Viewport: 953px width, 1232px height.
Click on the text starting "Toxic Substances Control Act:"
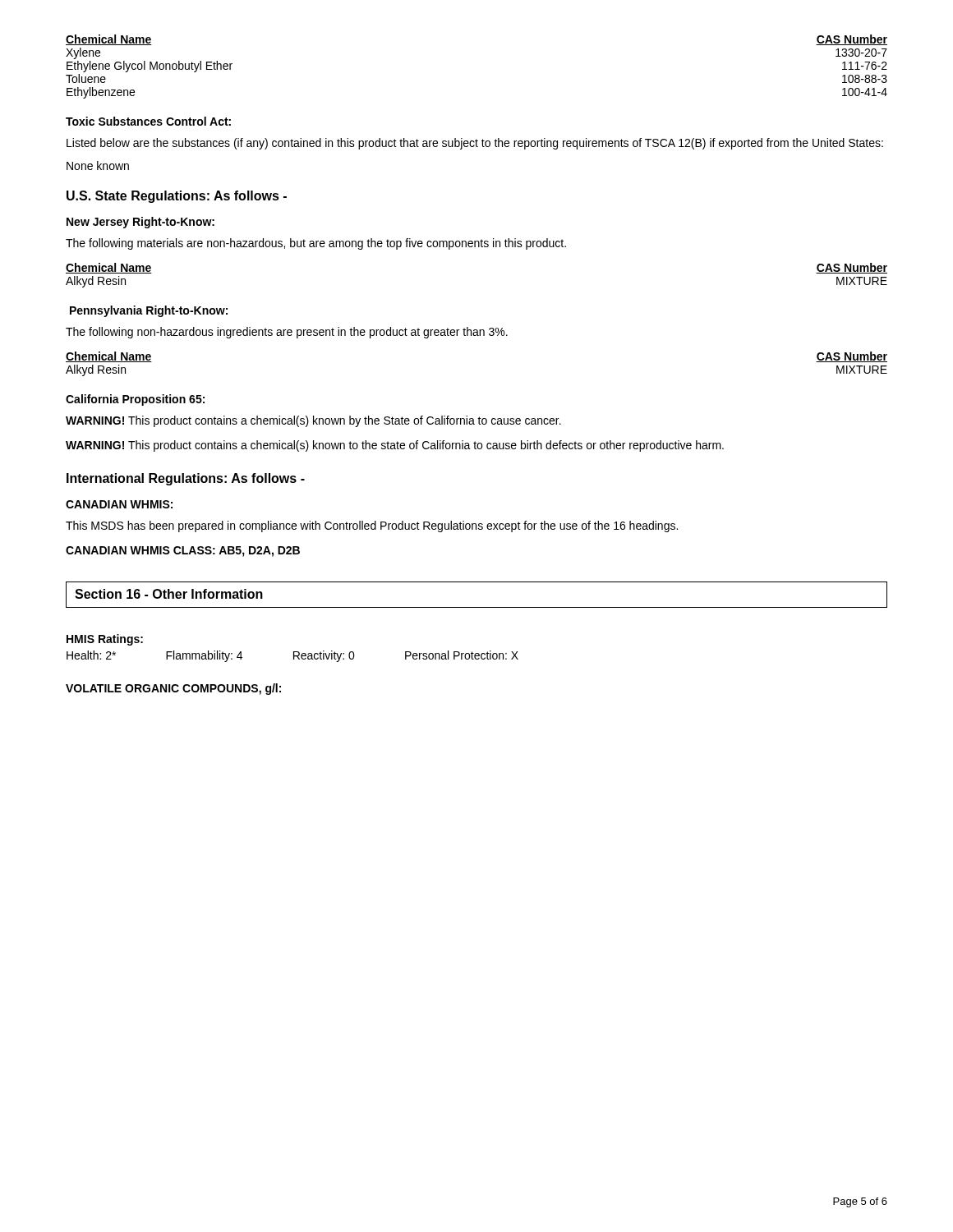pos(149,122)
